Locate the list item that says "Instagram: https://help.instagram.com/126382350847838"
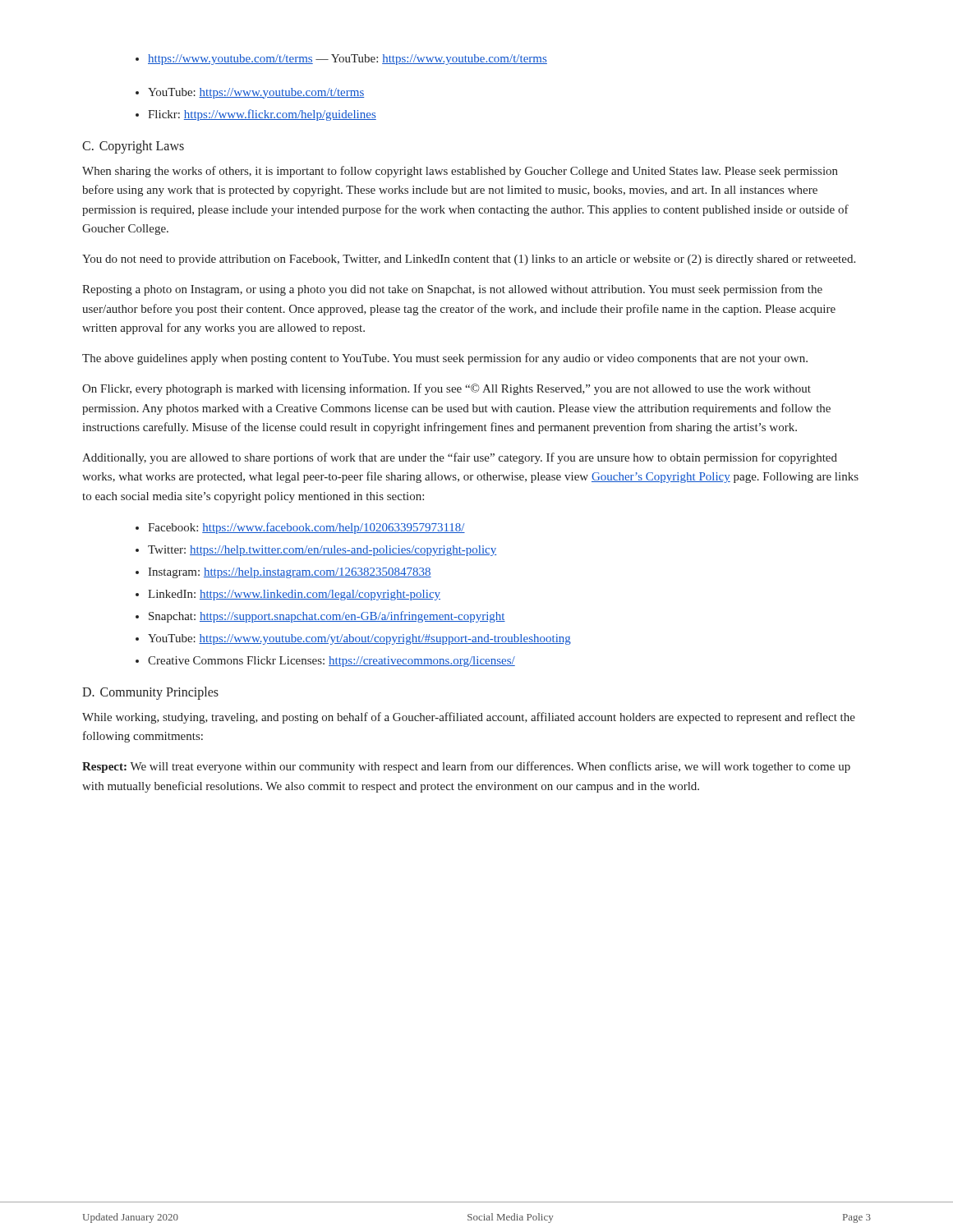The image size is (953, 1232). [289, 571]
